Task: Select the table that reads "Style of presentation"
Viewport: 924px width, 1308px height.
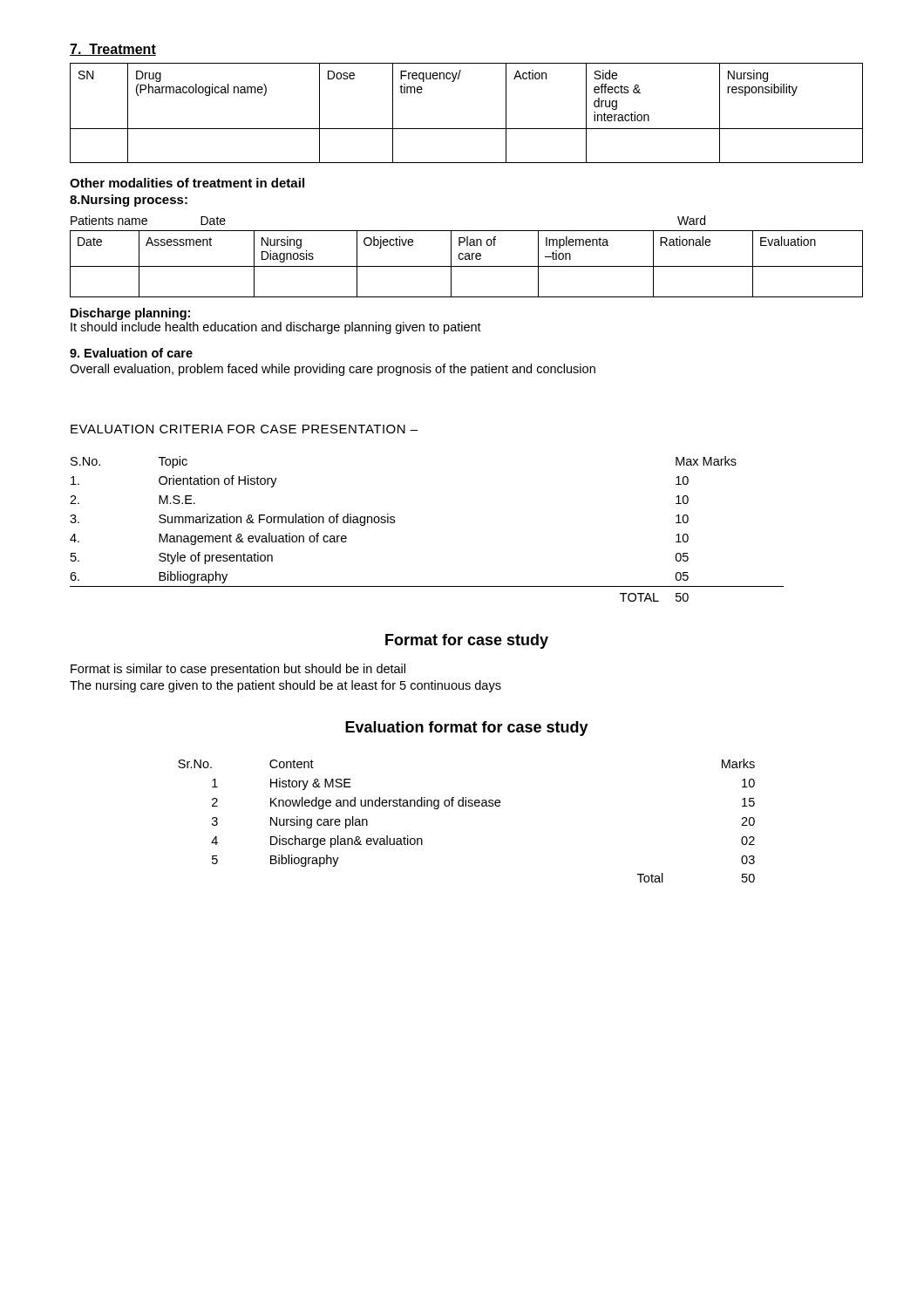Action: click(x=466, y=529)
